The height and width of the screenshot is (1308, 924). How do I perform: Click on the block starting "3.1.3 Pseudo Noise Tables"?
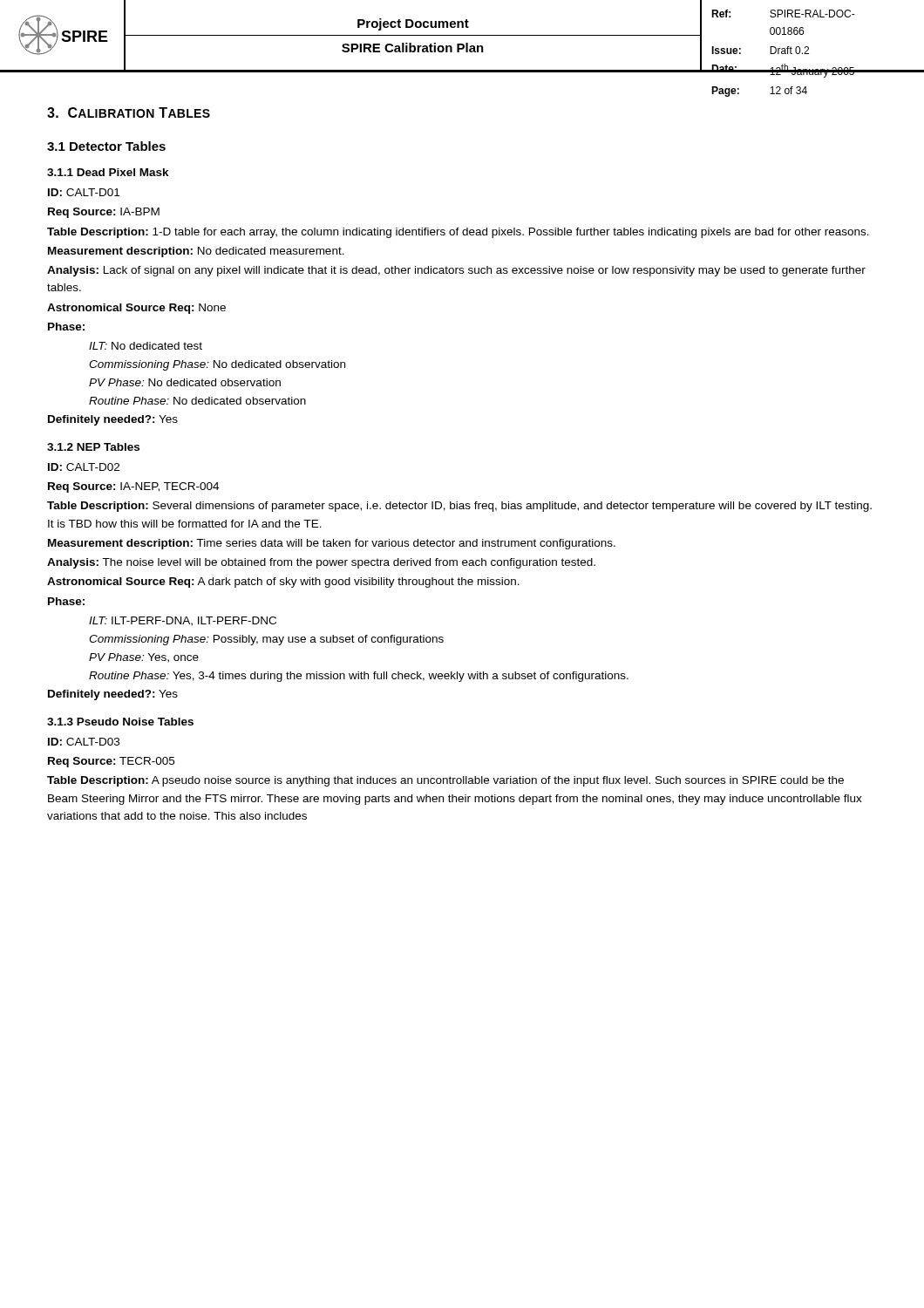(121, 721)
